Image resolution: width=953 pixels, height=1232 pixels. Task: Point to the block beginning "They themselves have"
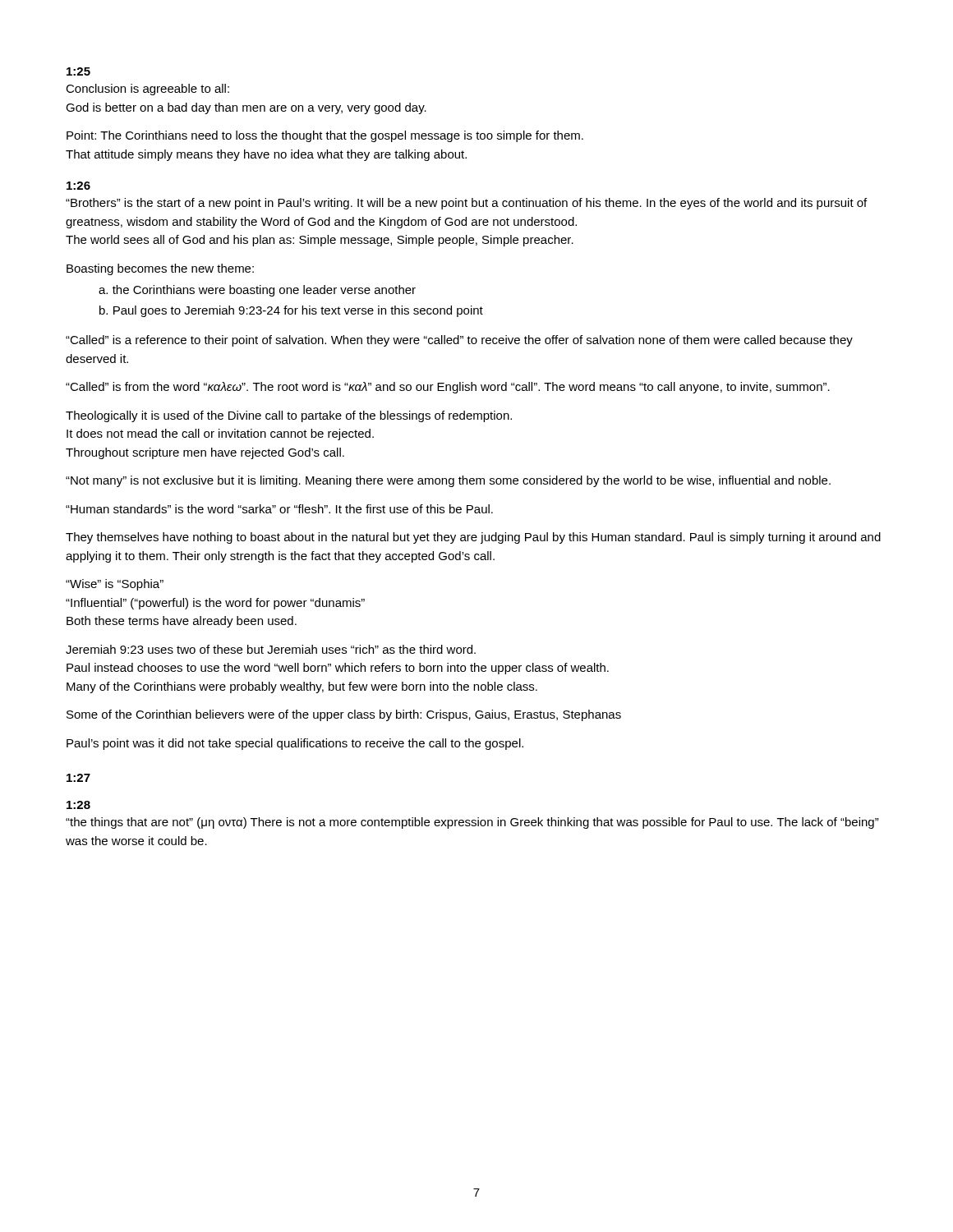473,546
